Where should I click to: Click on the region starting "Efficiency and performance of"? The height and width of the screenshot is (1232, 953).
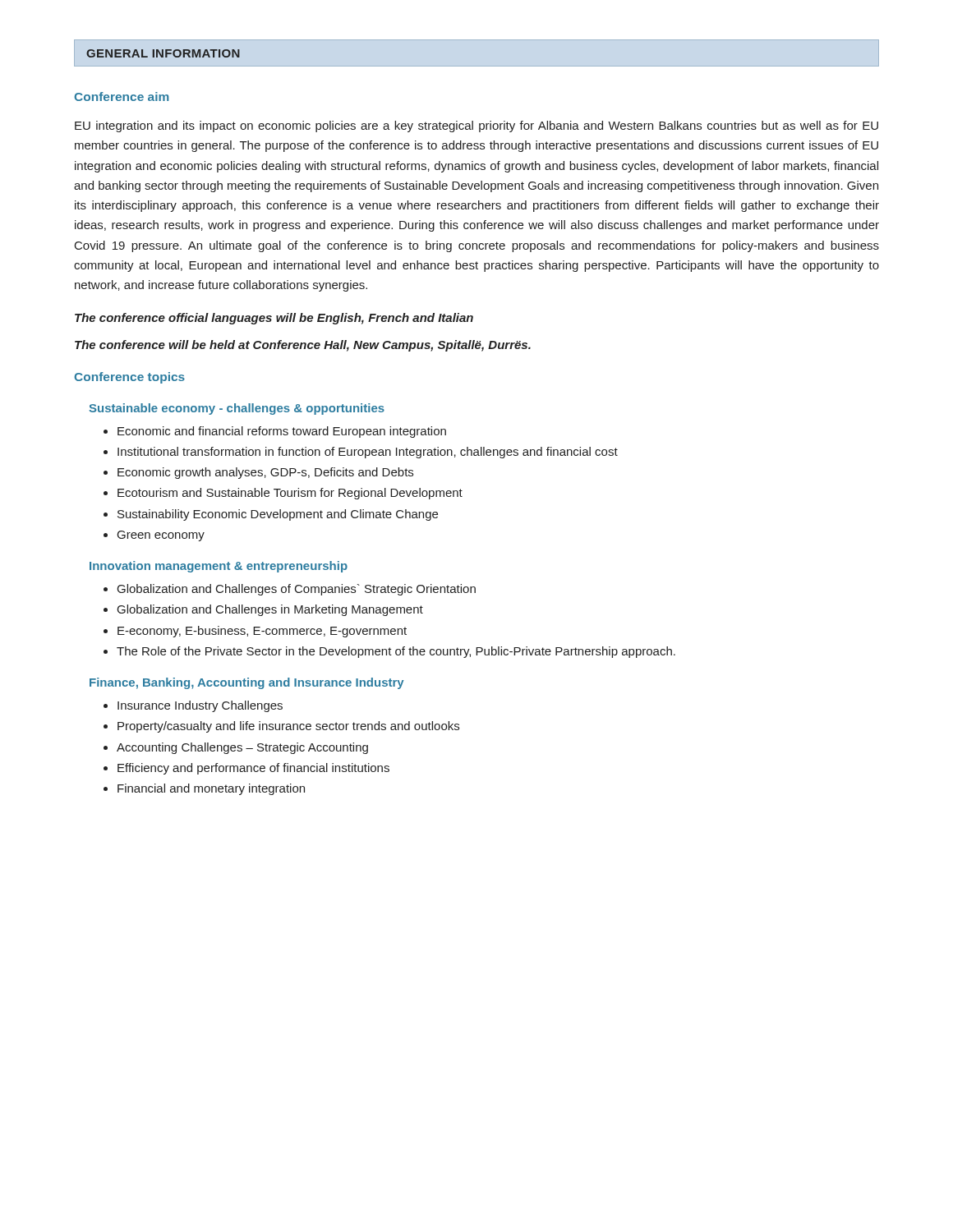(x=253, y=767)
